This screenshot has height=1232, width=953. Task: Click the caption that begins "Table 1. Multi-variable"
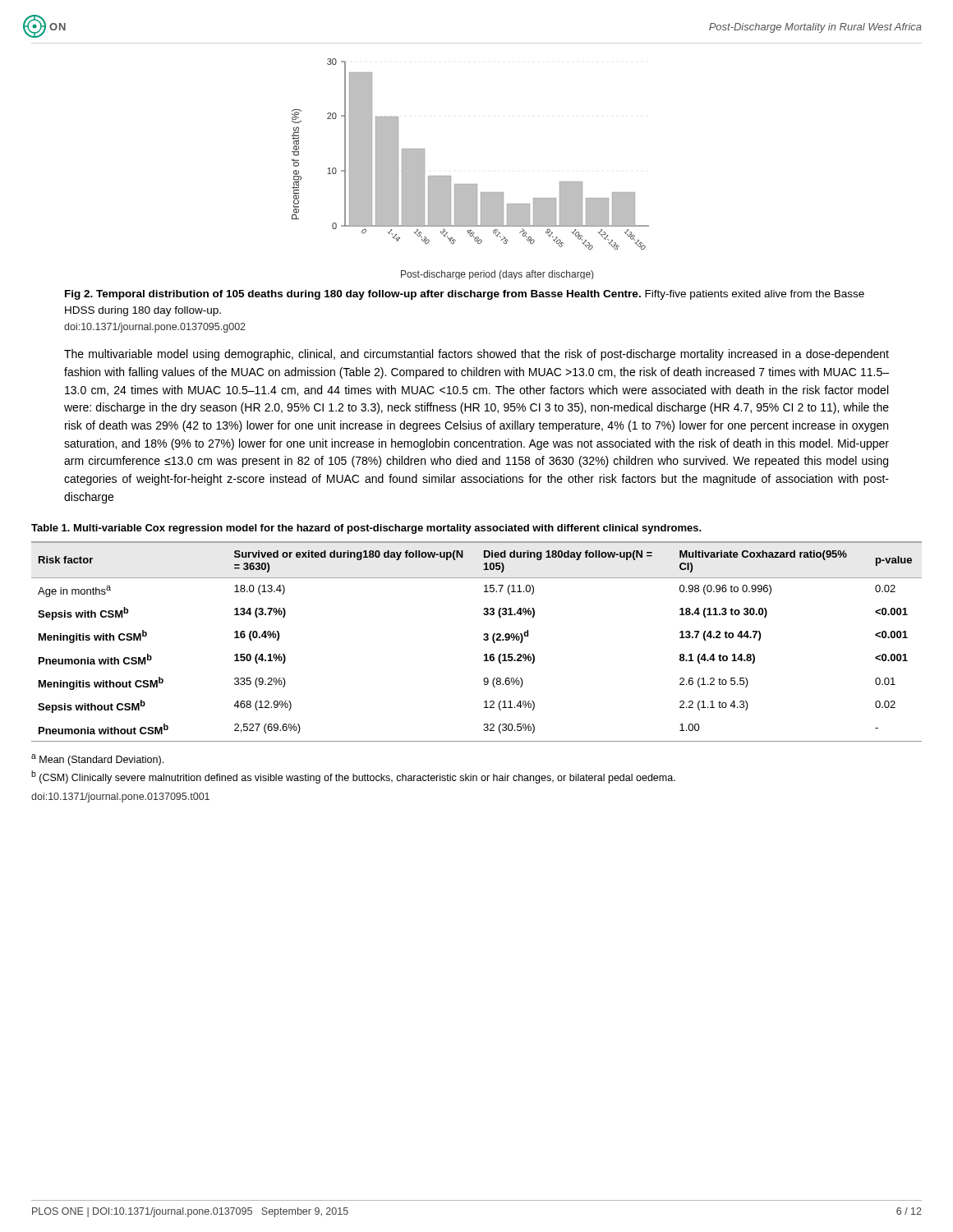tap(366, 528)
